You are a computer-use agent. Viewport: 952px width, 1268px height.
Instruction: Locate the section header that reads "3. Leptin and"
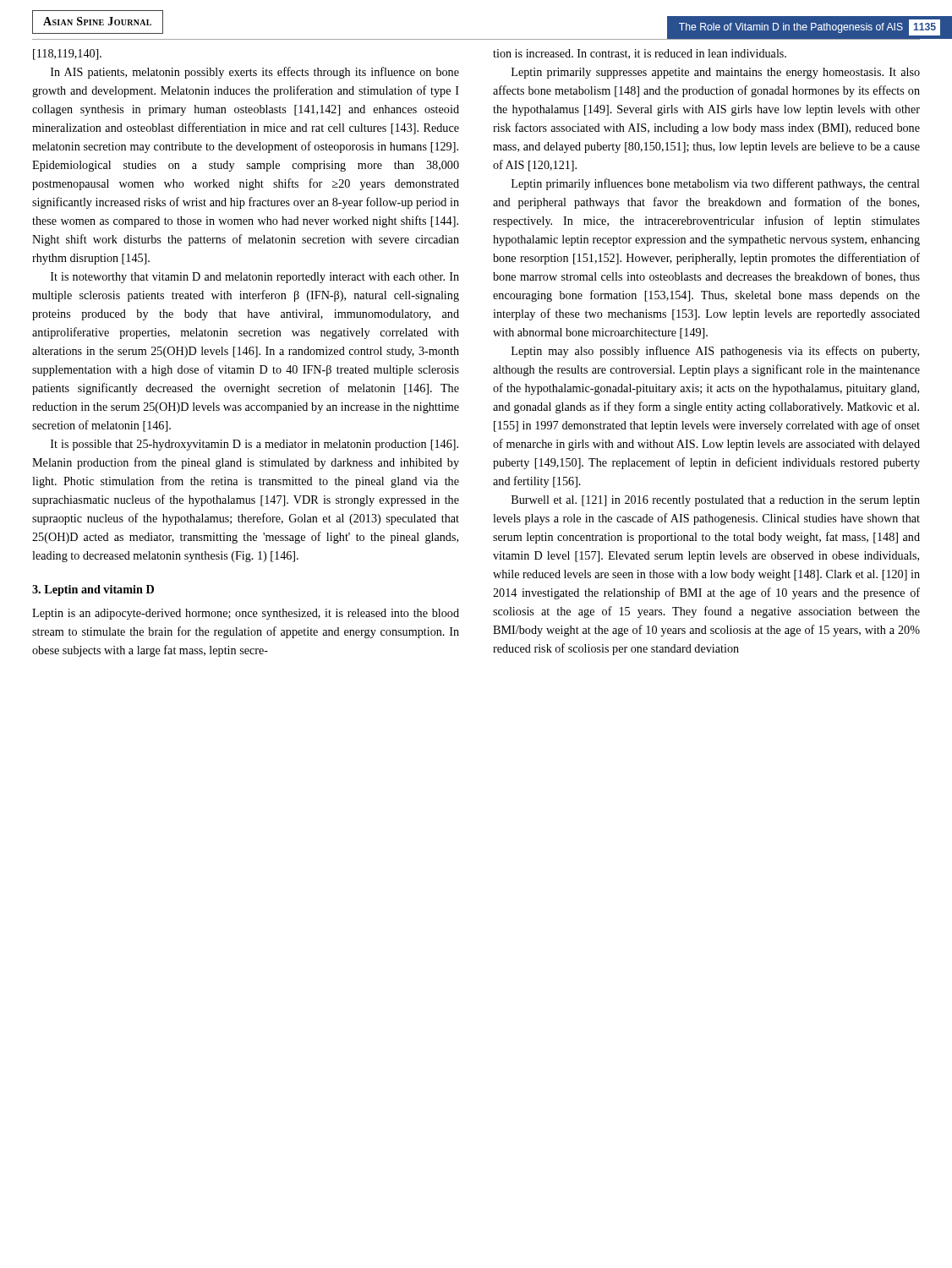click(93, 589)
